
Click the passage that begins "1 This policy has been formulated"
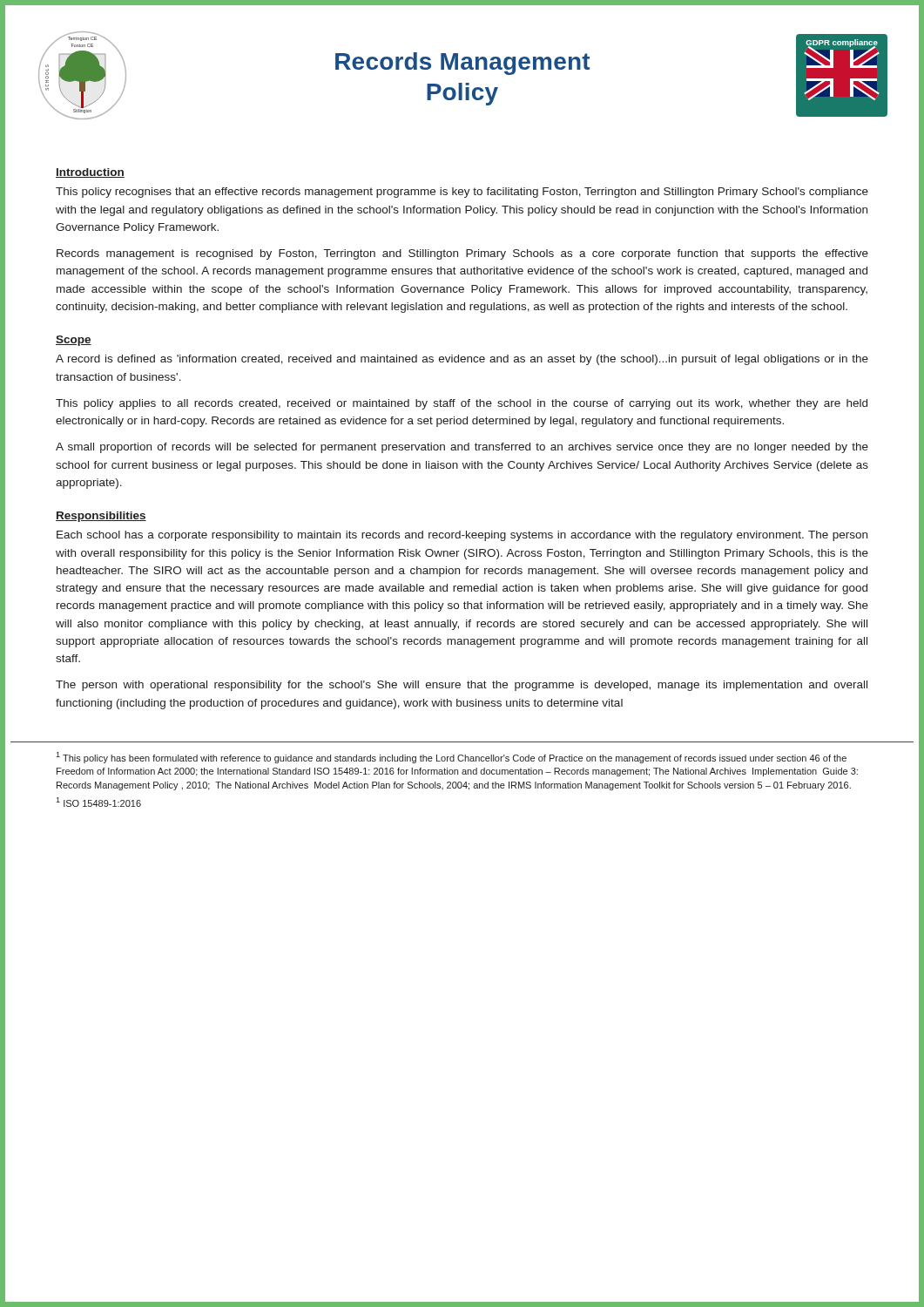pyautogui.click(x=462, y=771)
